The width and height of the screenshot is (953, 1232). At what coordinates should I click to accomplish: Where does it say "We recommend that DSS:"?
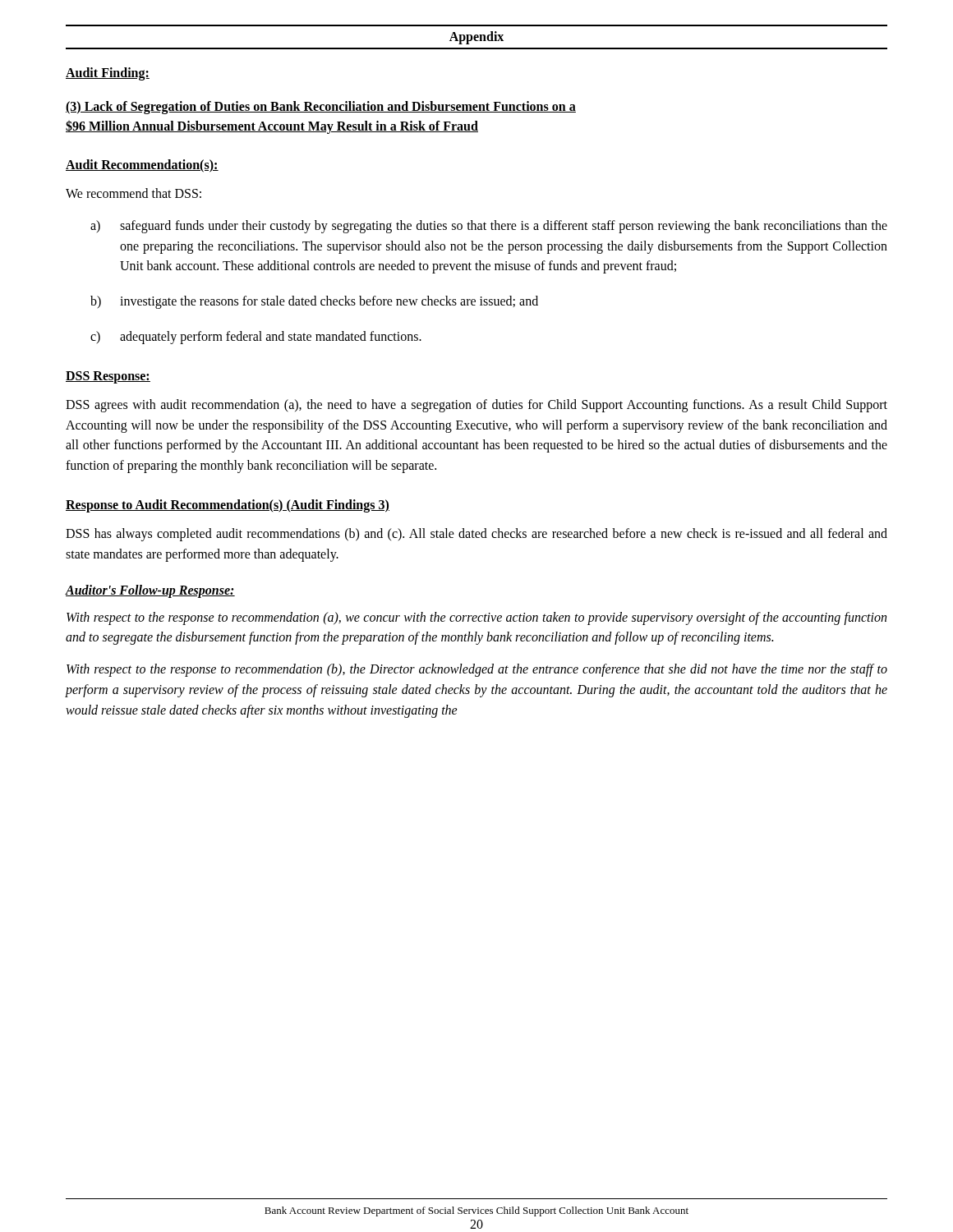[x=134, y=193]
